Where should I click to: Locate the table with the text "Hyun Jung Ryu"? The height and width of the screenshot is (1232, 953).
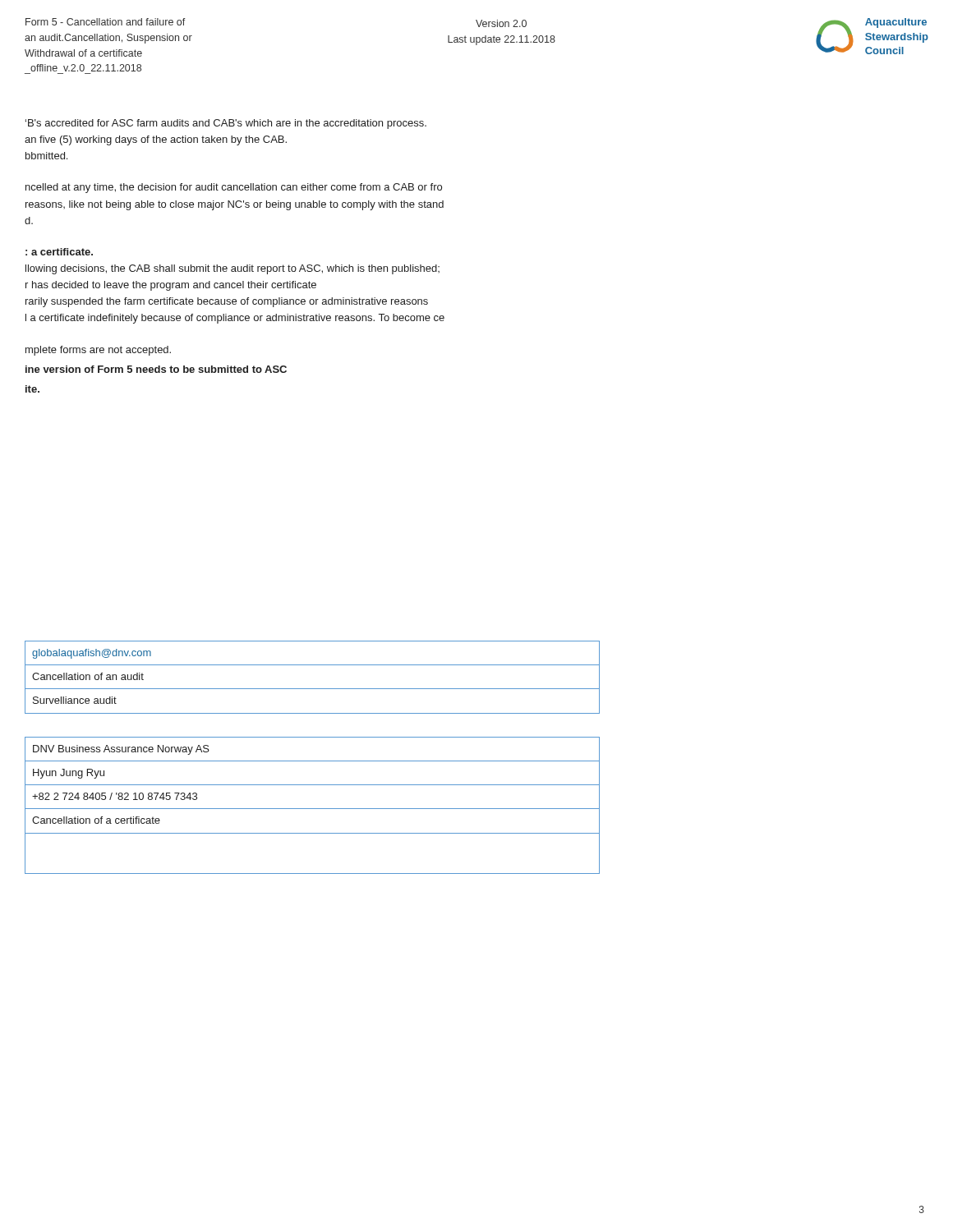coord(312,757)
